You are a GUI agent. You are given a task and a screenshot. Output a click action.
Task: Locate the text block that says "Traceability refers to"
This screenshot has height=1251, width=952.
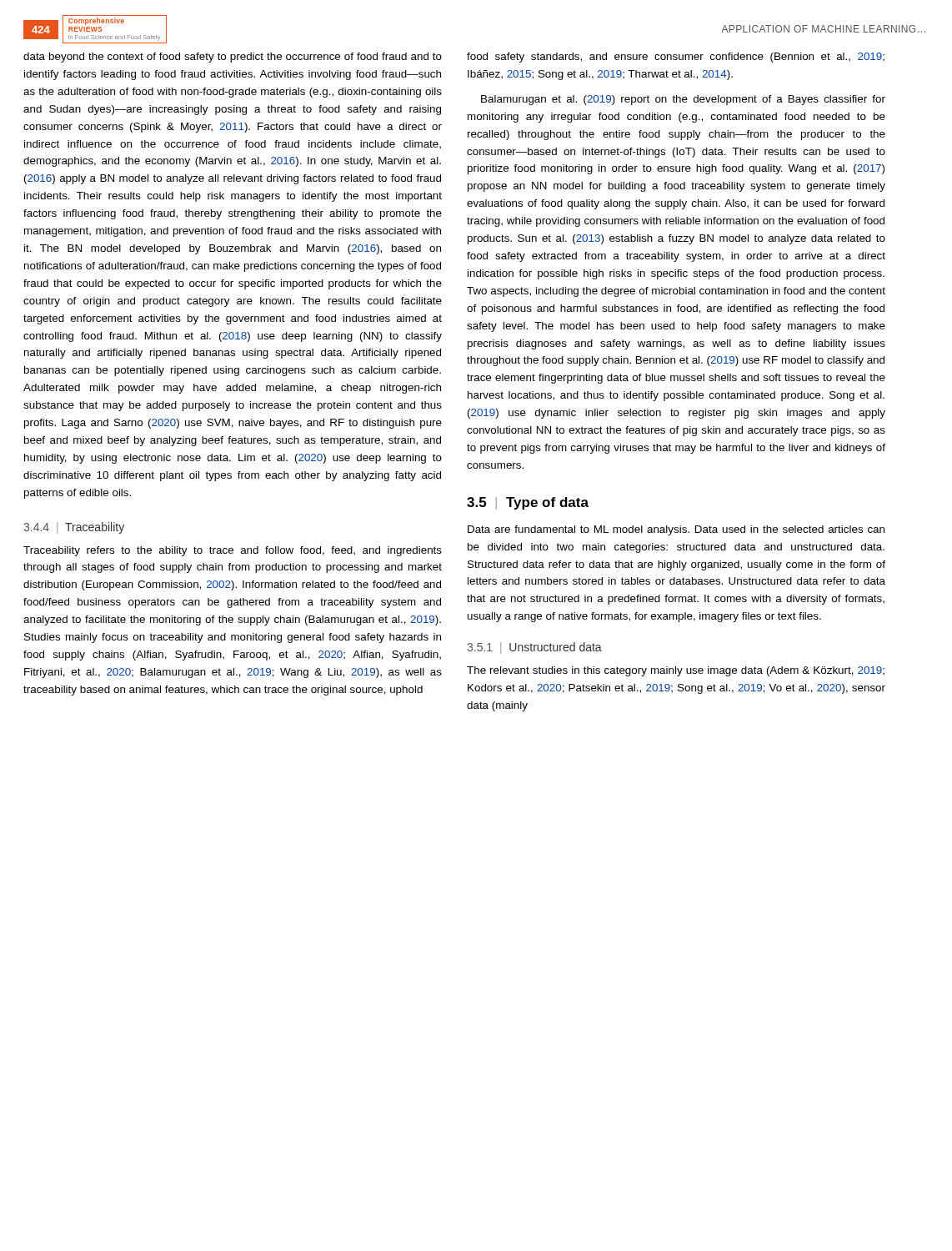coord(233,620)
